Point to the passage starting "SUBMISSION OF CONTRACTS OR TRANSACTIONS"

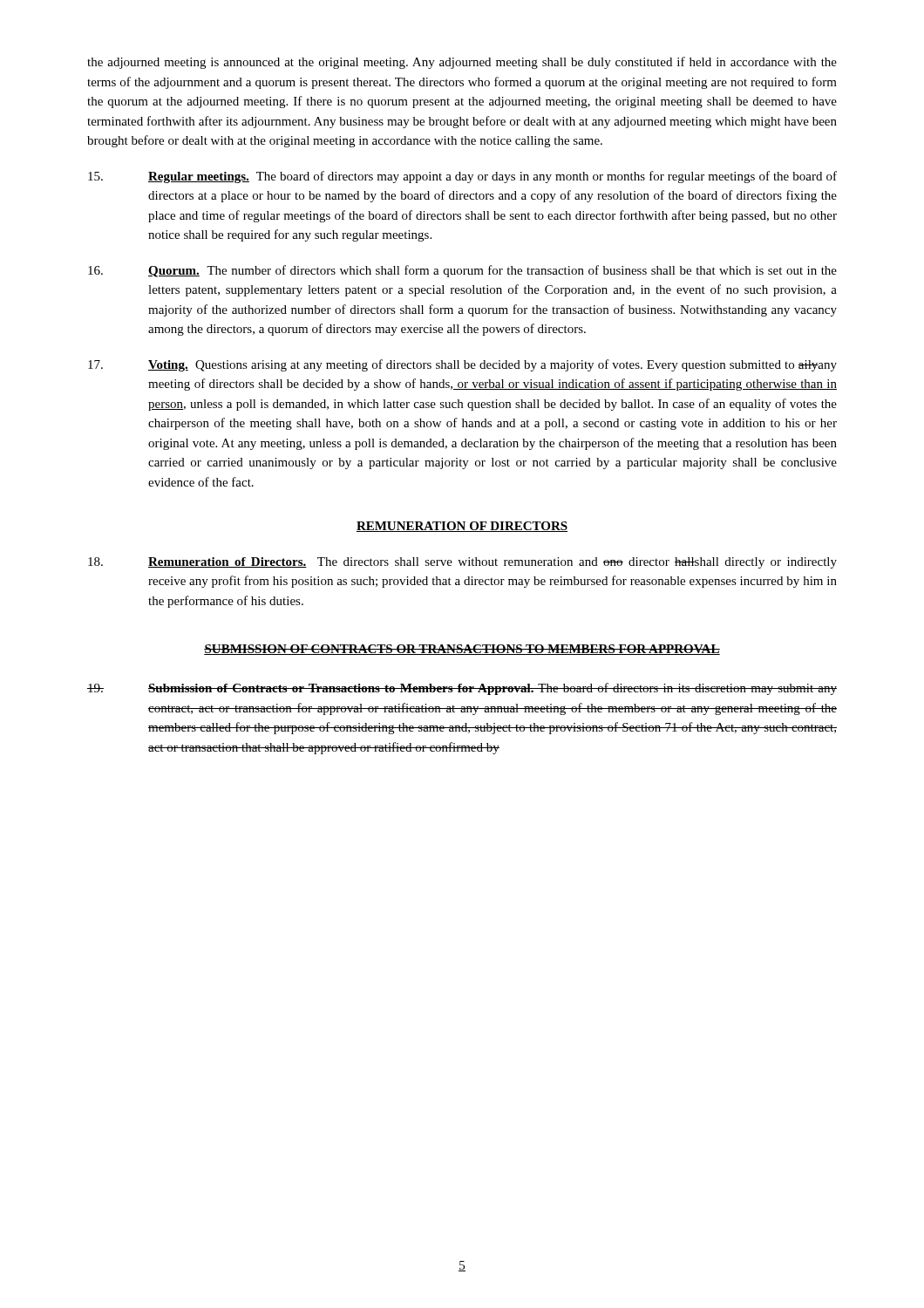click(462, 649)
